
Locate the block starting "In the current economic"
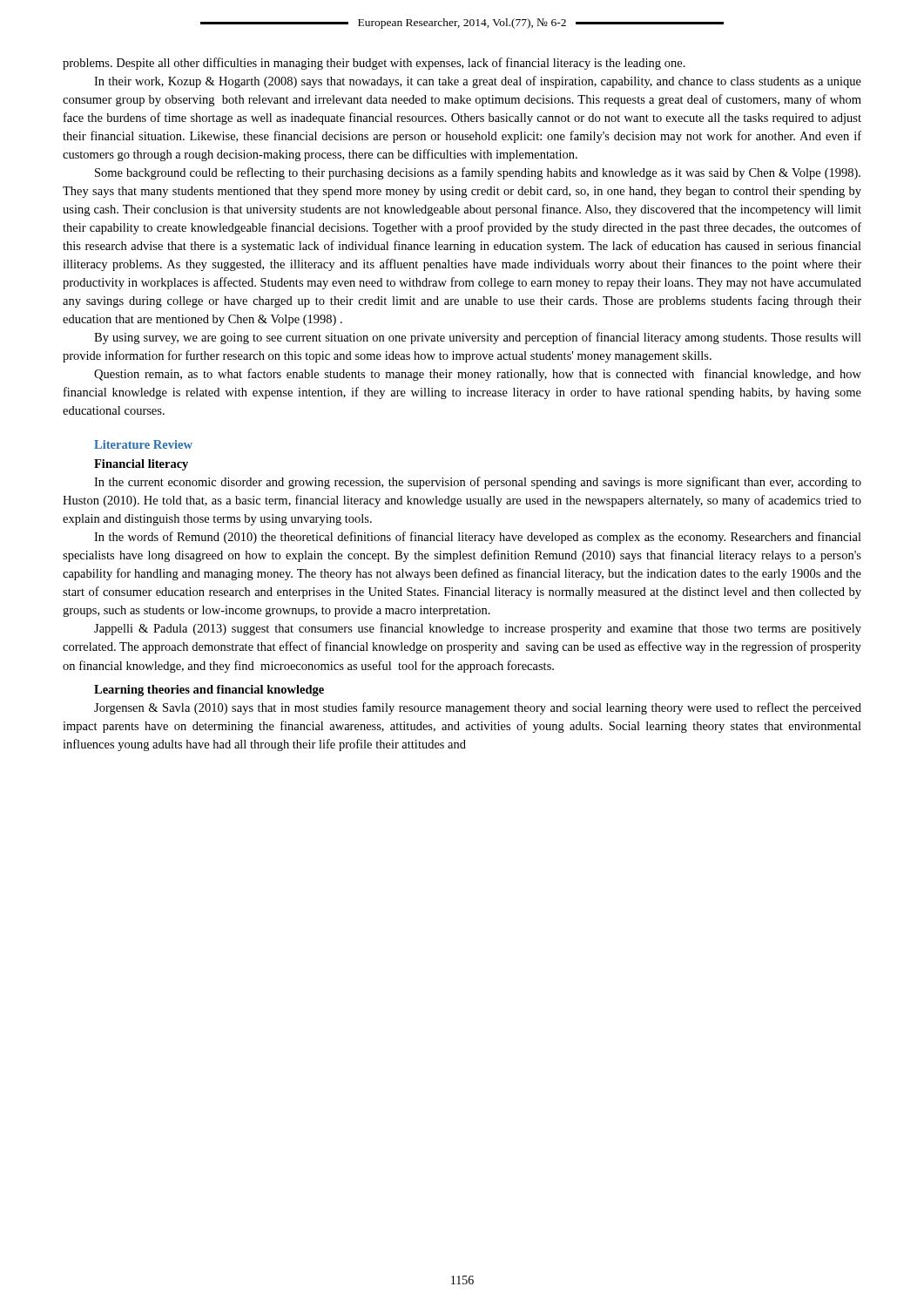(x=462, y=574)
